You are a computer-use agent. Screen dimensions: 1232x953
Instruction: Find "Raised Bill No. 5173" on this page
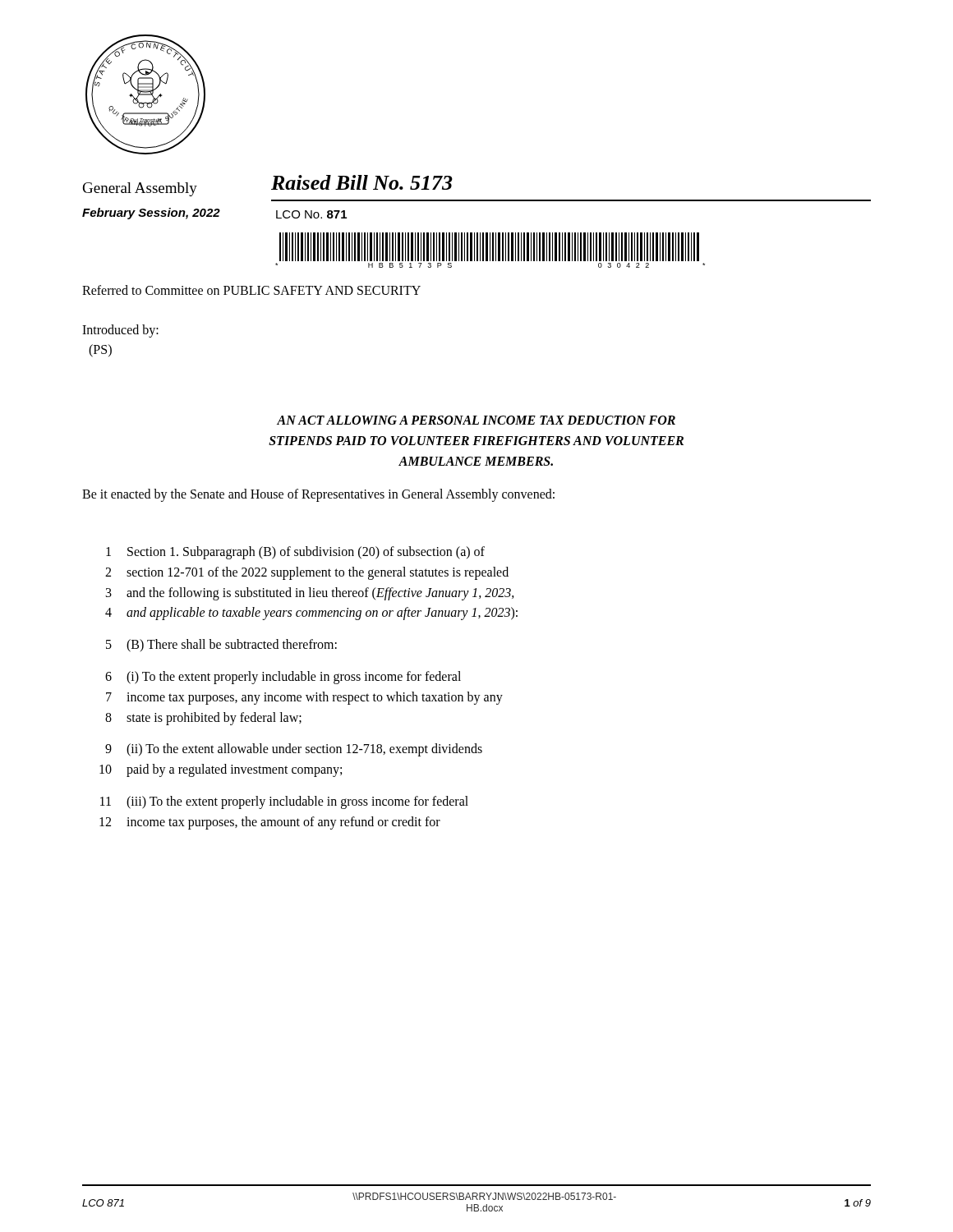(362, 183)
